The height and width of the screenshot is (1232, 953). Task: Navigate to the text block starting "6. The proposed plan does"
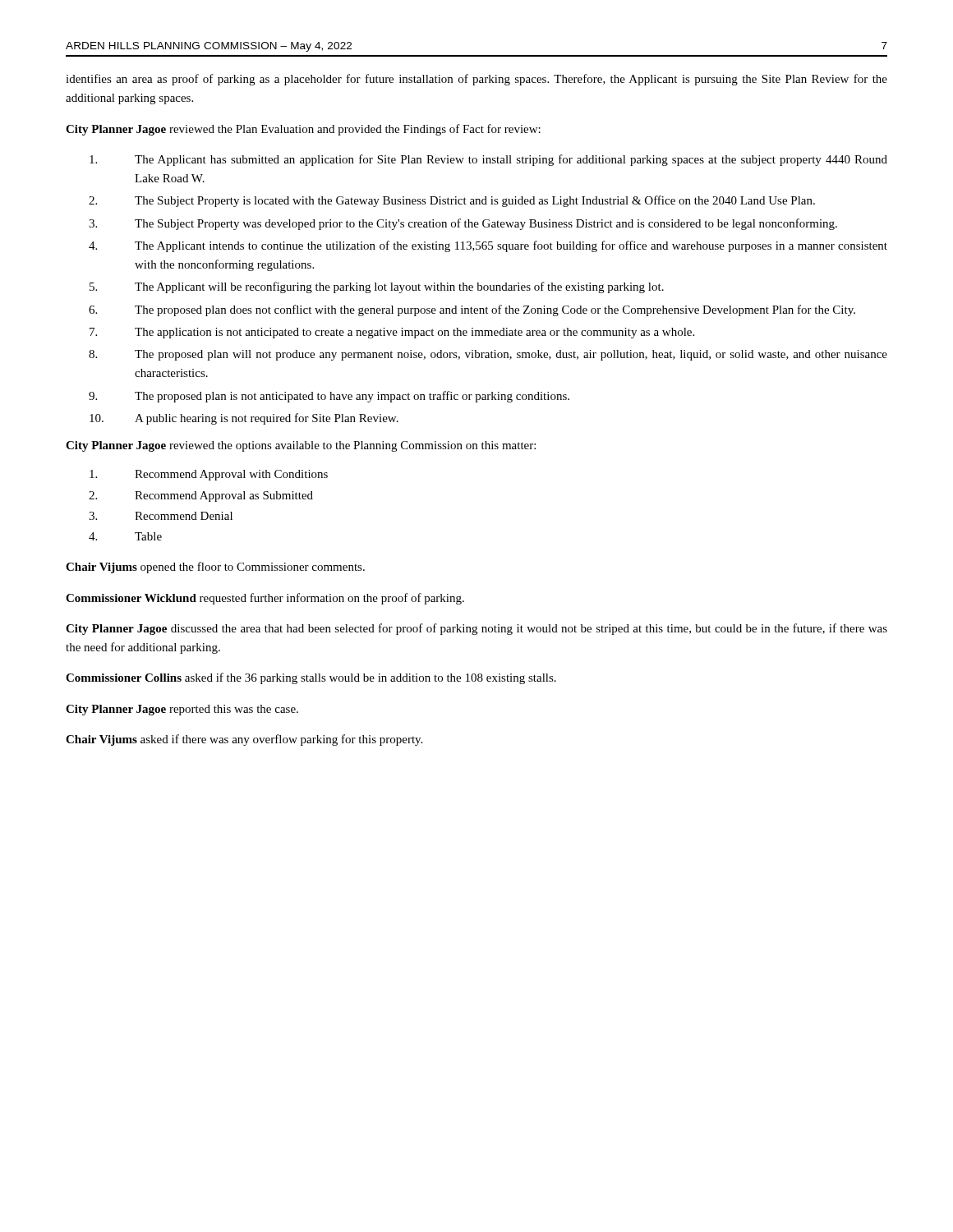tap(476, 310)
